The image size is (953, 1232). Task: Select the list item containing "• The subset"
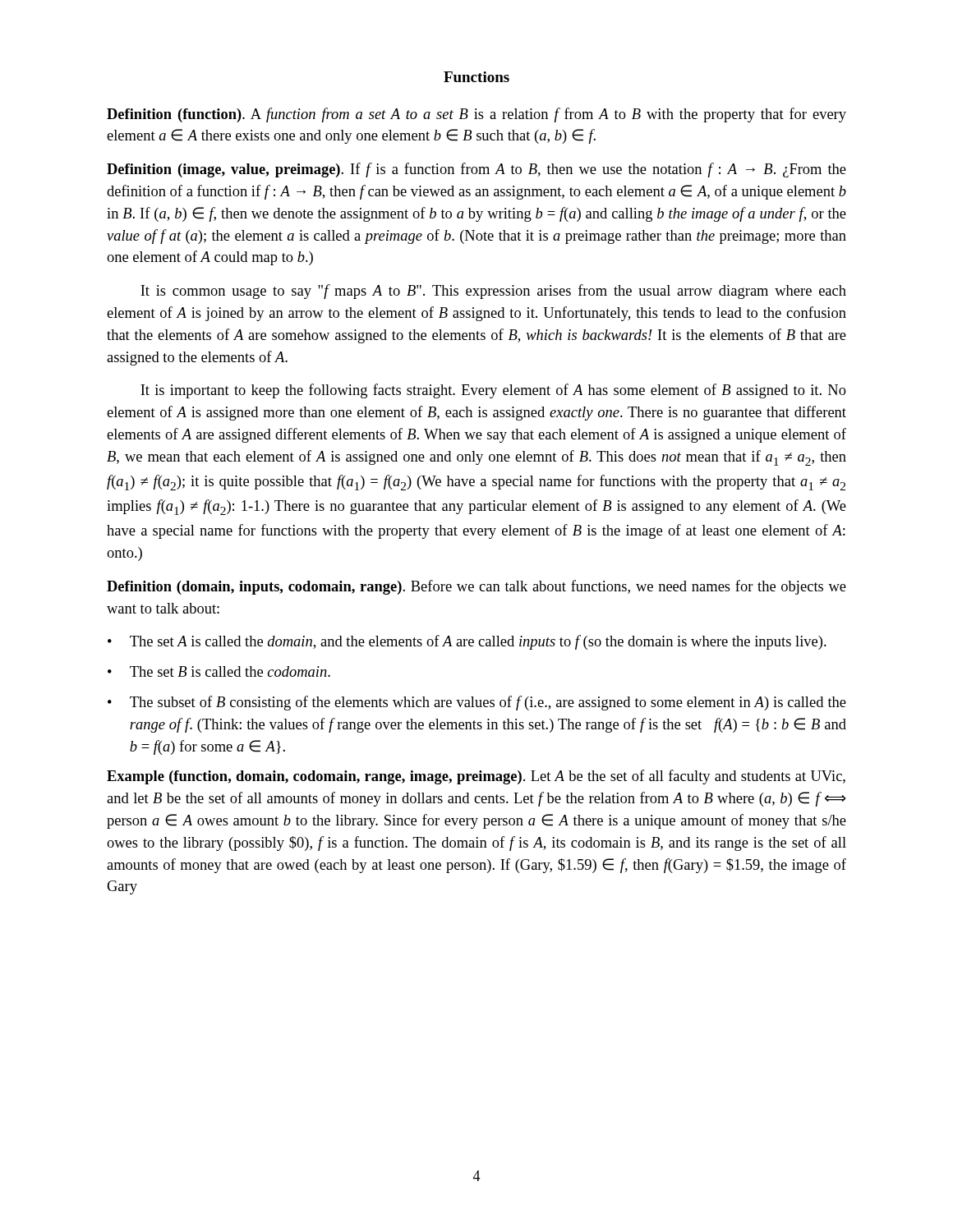point(476,725)
